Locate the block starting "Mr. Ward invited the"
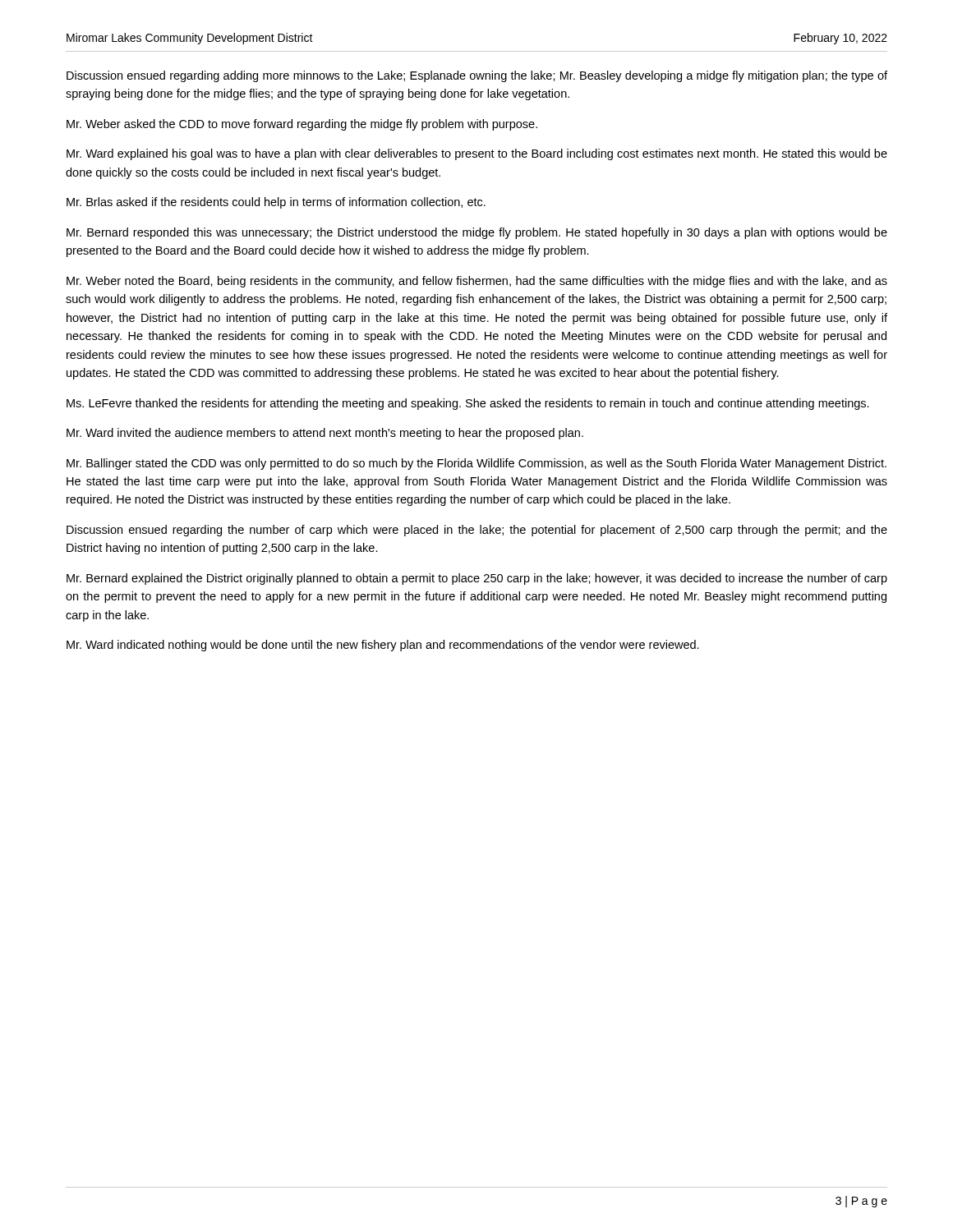 point(325,433)
